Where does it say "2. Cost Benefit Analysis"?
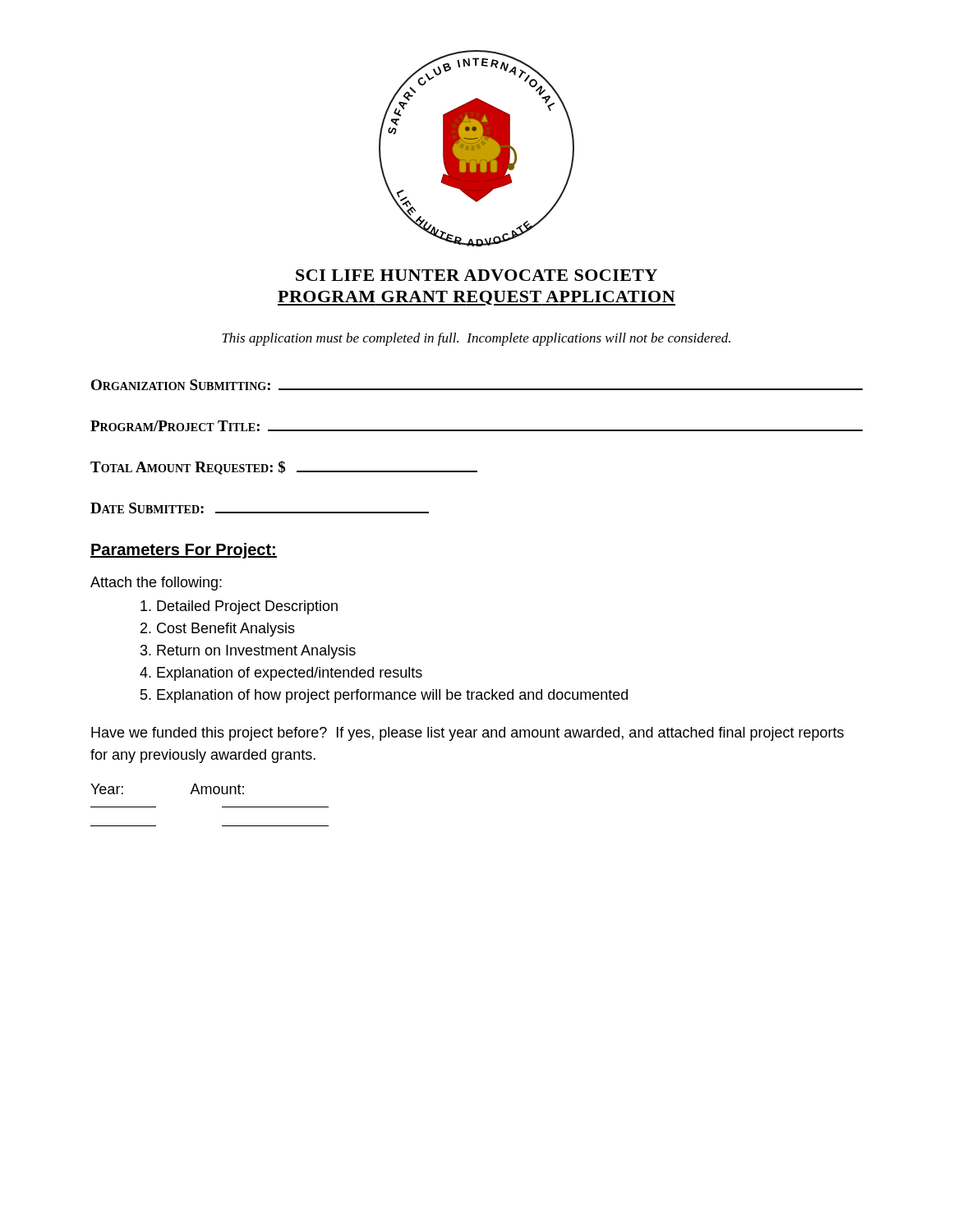The width and height of the screenshot is (953, 1232). [x=217, y=628]
